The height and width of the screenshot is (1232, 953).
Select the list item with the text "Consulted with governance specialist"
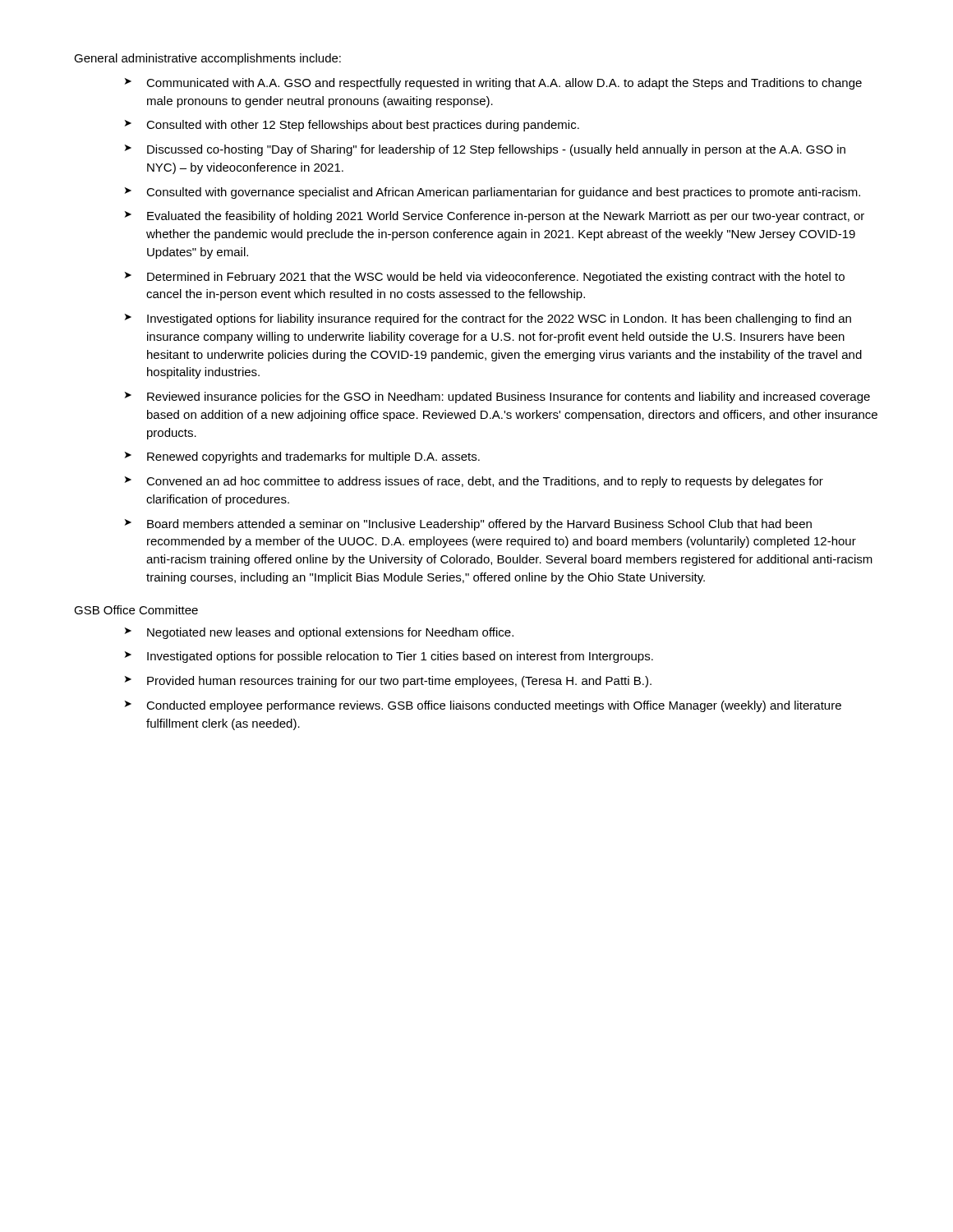click(x=504, y=191)
